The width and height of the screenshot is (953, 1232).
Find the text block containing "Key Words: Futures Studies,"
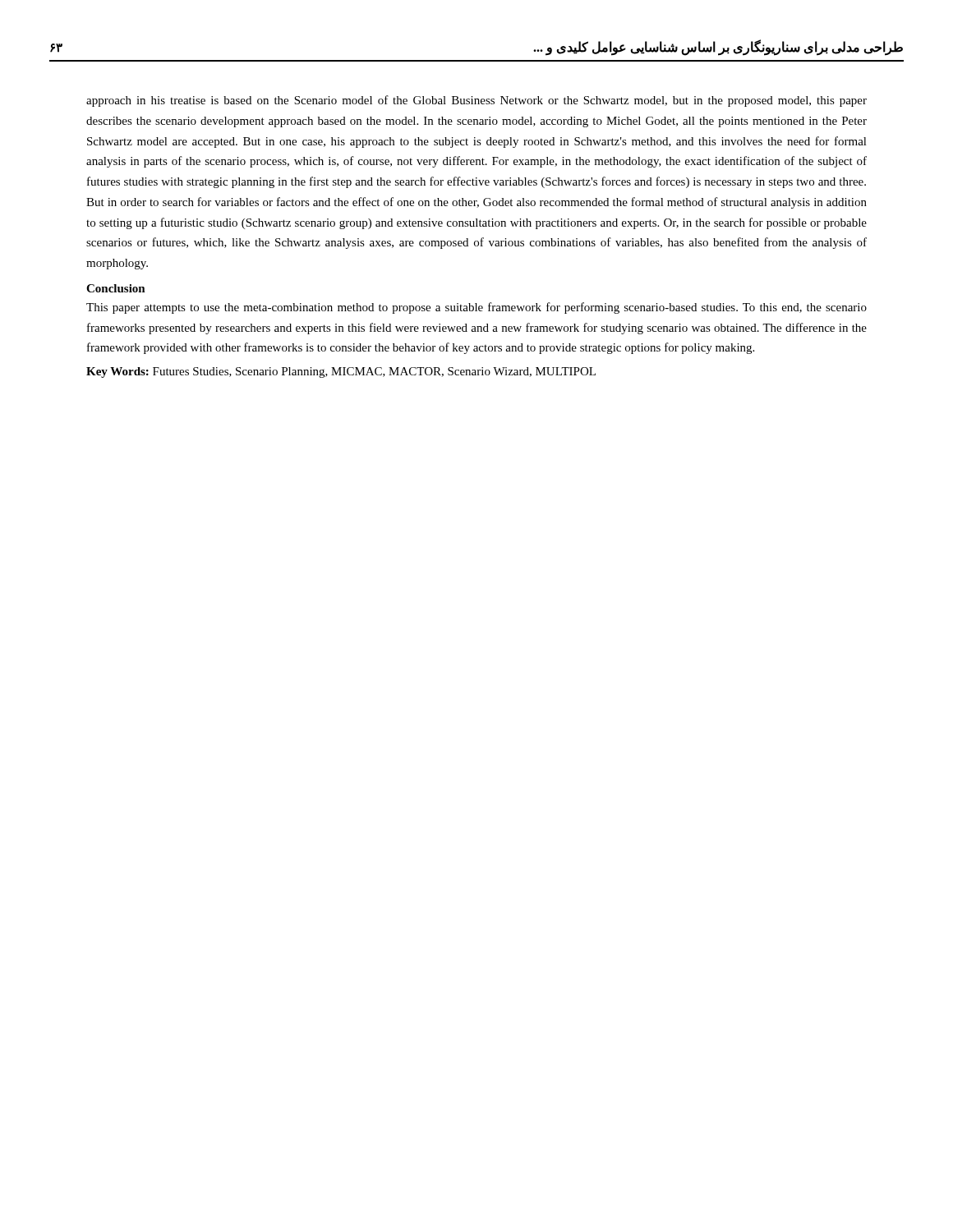(341, 371)
